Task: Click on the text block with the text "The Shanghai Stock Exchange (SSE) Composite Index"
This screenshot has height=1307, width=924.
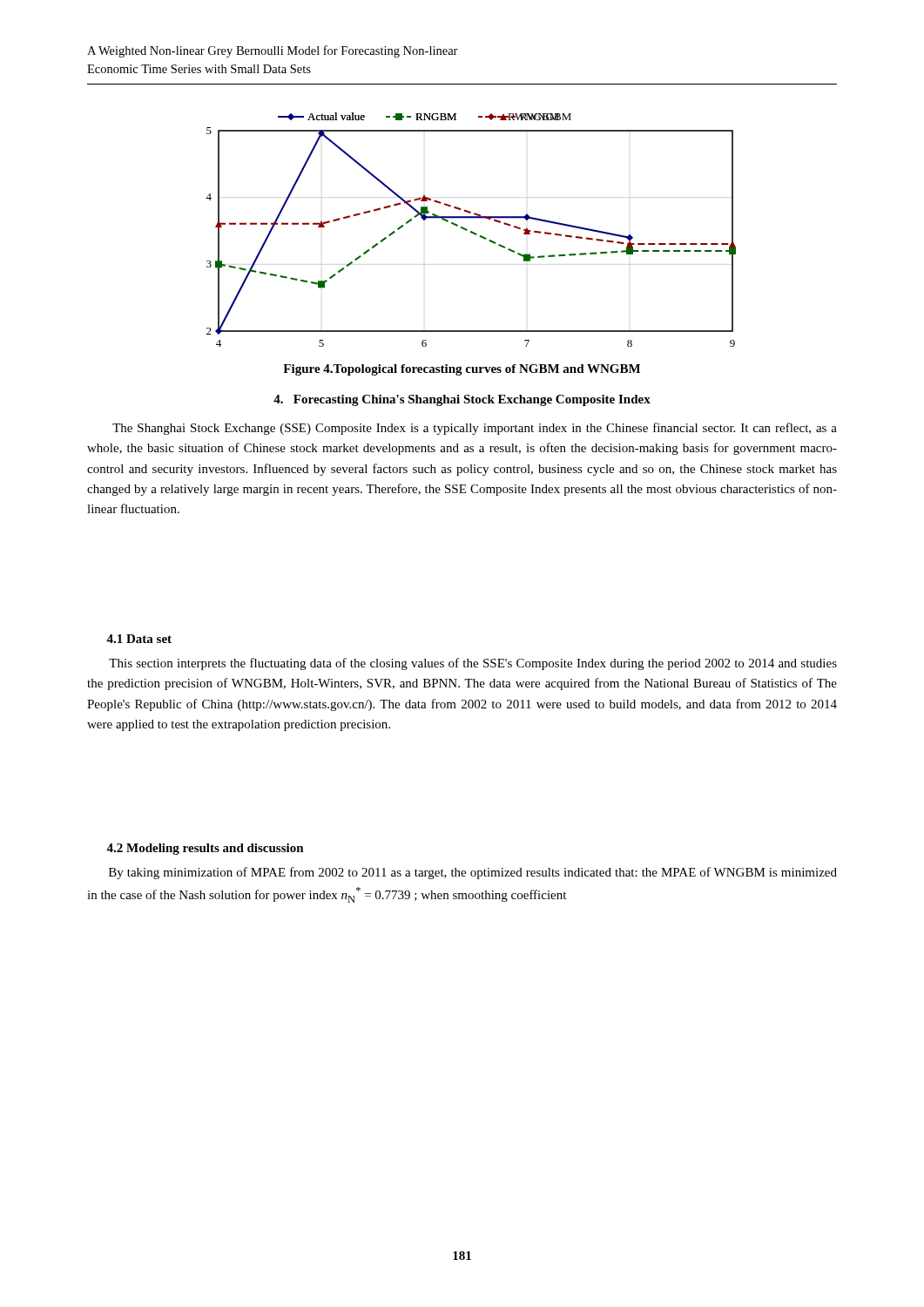Action: click(462, 468)
